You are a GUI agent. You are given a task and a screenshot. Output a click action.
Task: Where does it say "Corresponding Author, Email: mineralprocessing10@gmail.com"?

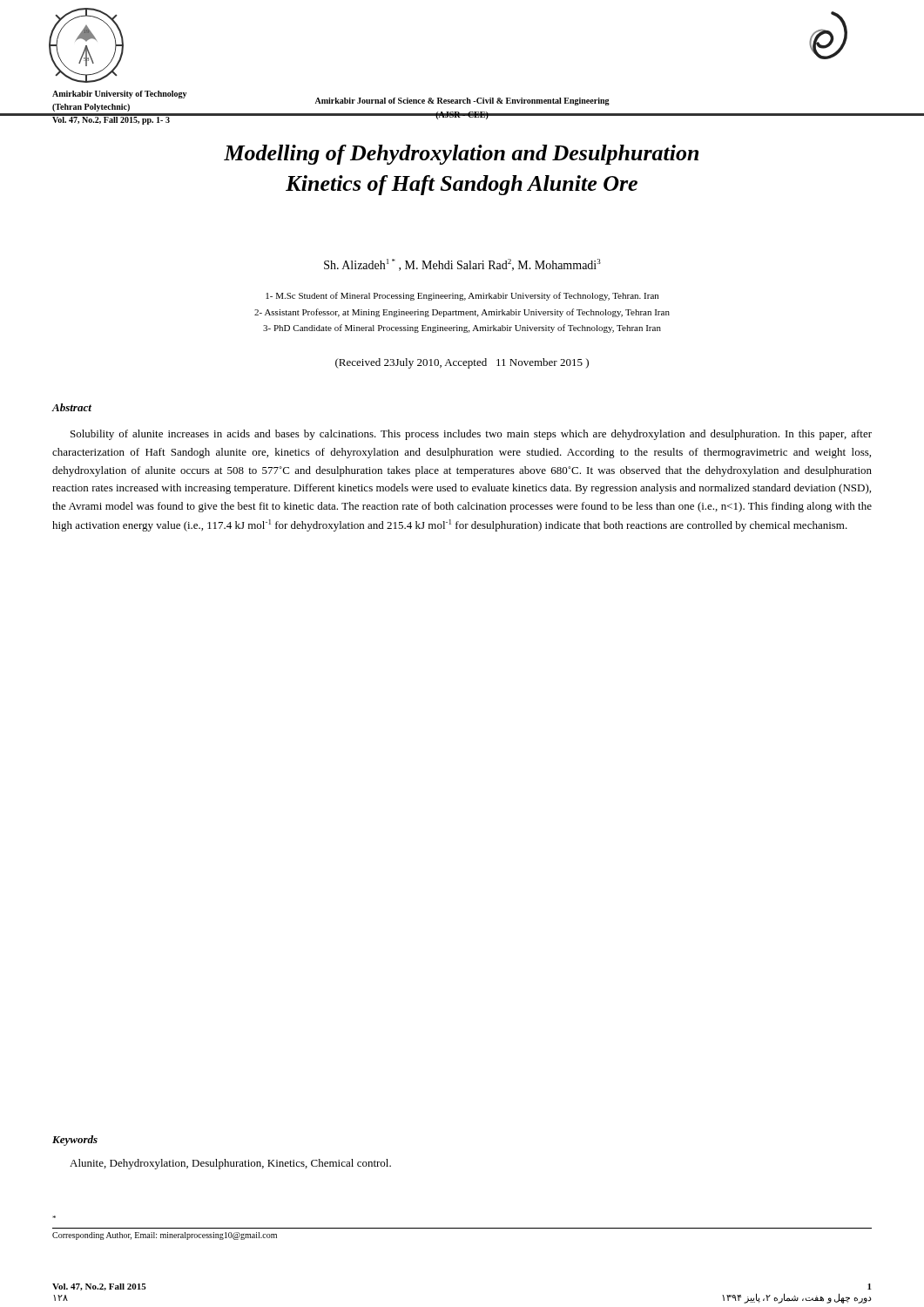click(165, 1227)
